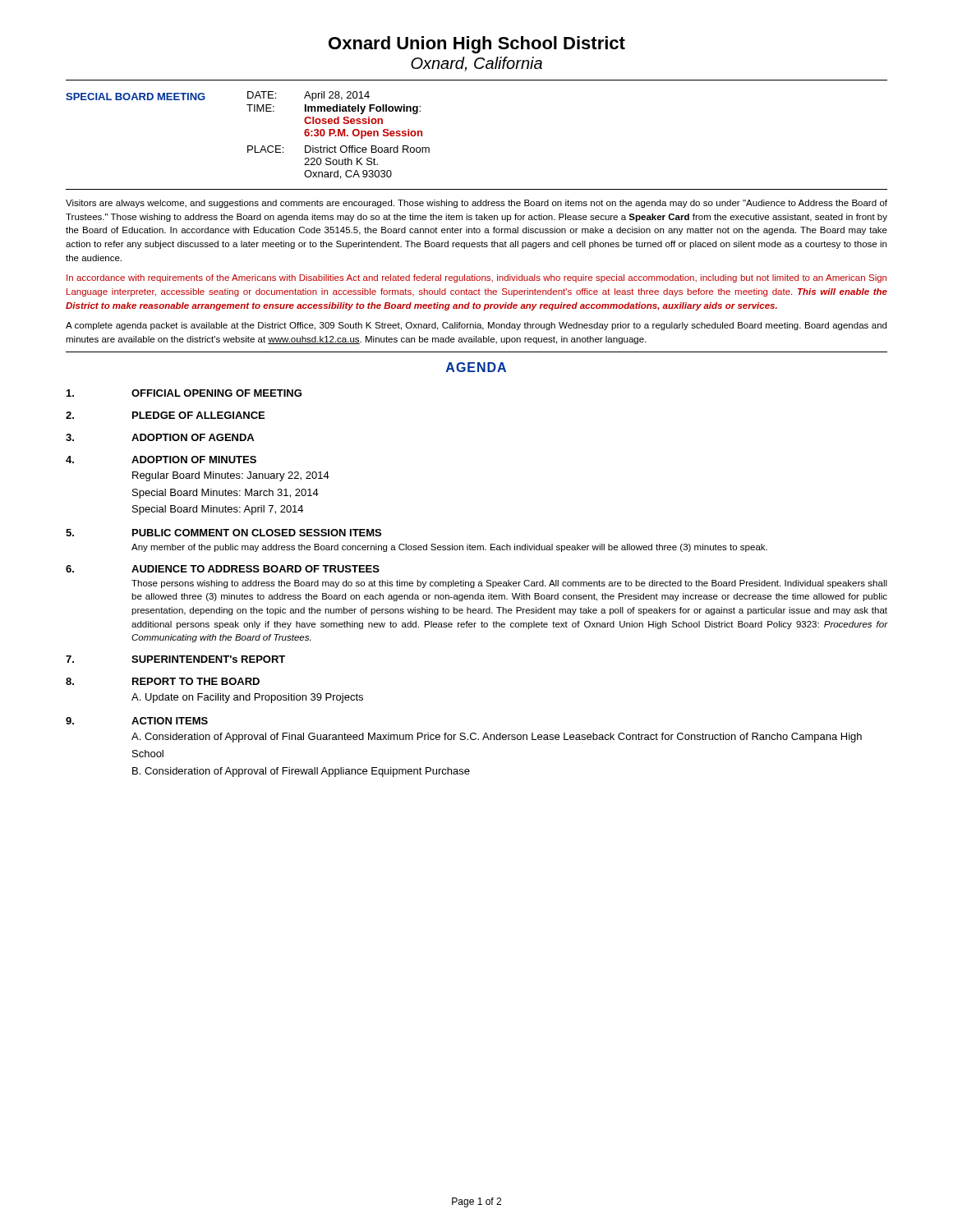Find the list item containing "OFFICIAL OPENING OF MEETING"

point(184,393)
